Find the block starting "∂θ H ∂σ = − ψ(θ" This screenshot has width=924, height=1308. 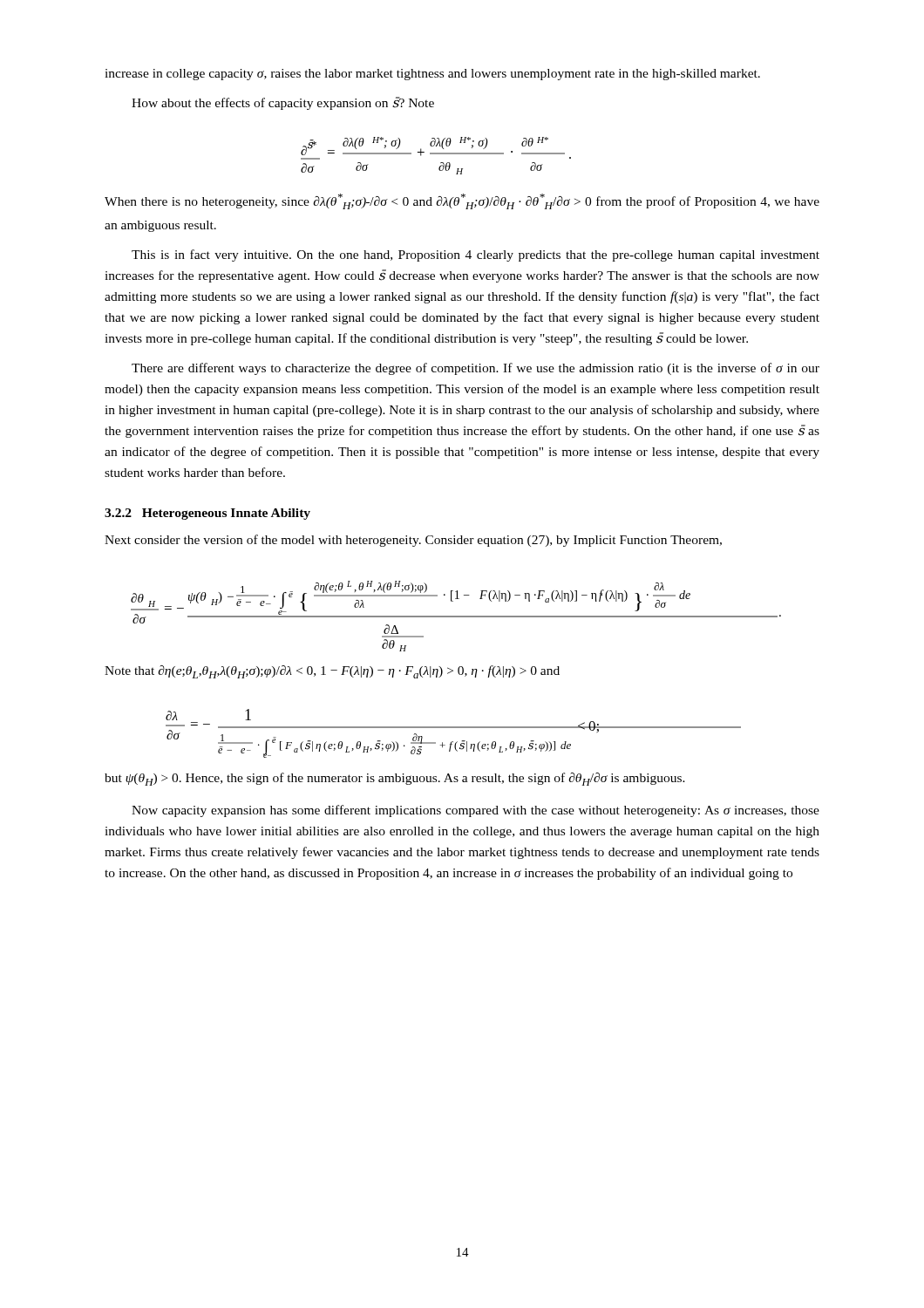462,607
